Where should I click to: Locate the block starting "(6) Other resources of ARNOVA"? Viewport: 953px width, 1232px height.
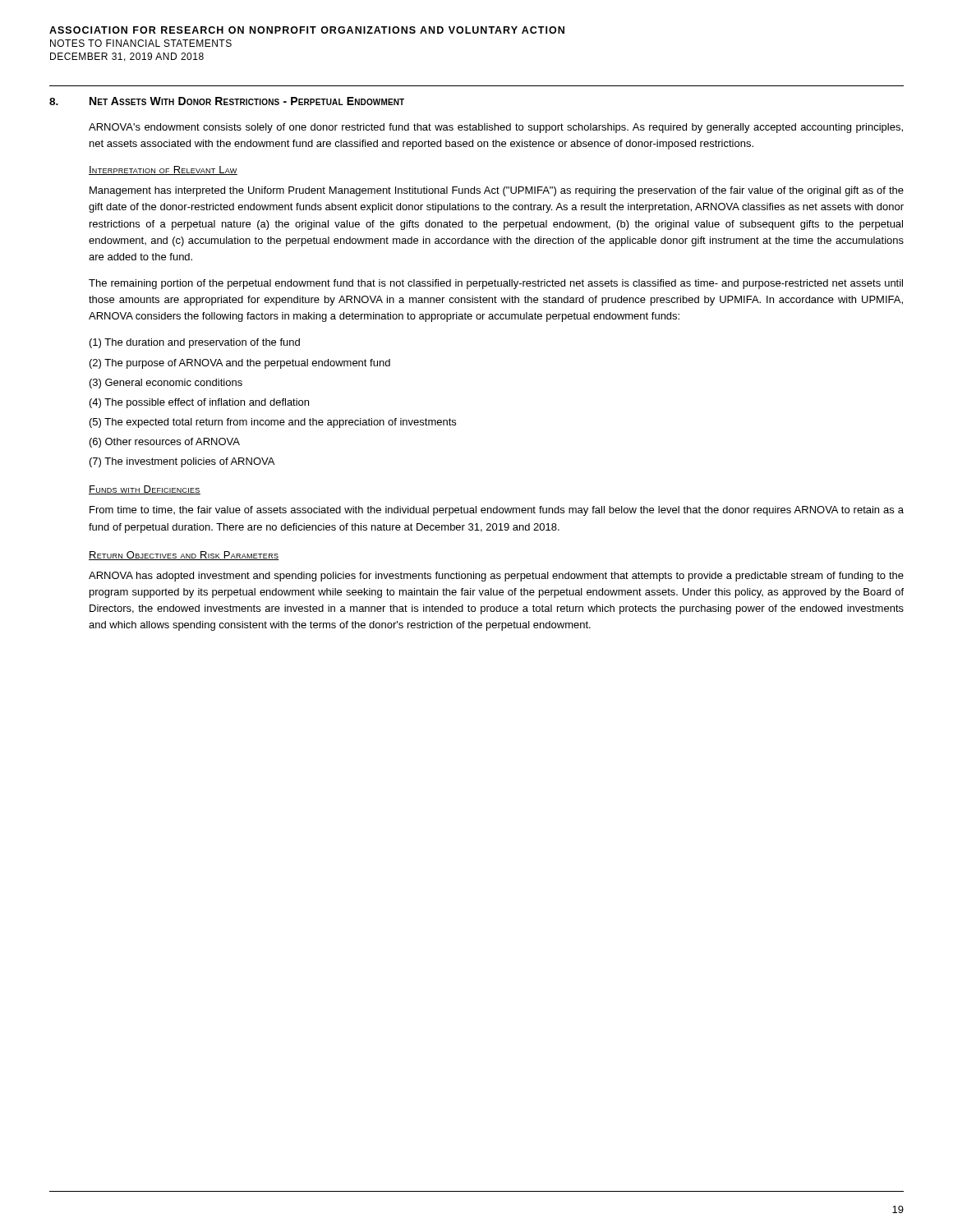[x=164, y=442]
